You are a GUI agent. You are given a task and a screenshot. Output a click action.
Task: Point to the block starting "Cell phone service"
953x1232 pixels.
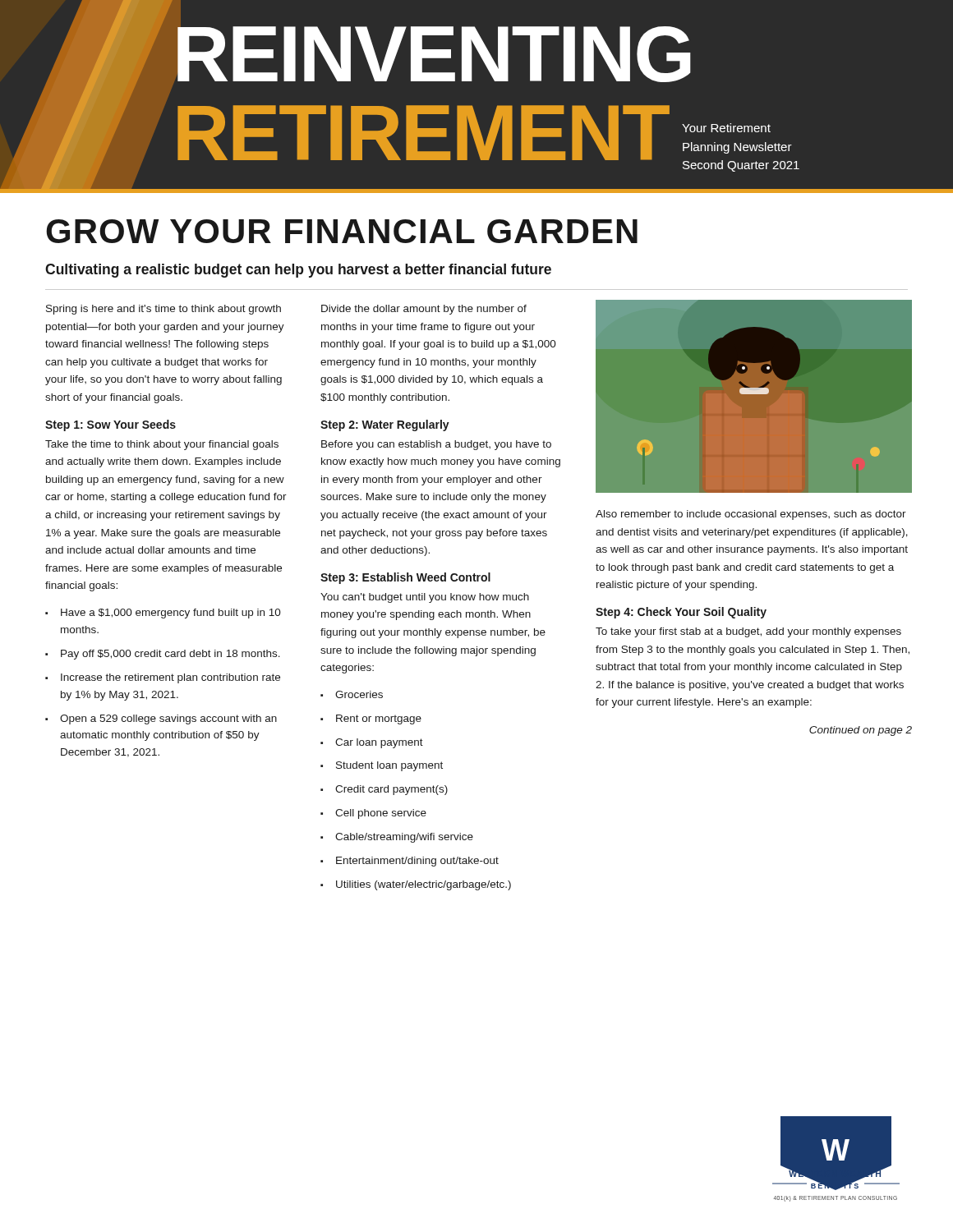pyautogui.click(x=373, y=814)
